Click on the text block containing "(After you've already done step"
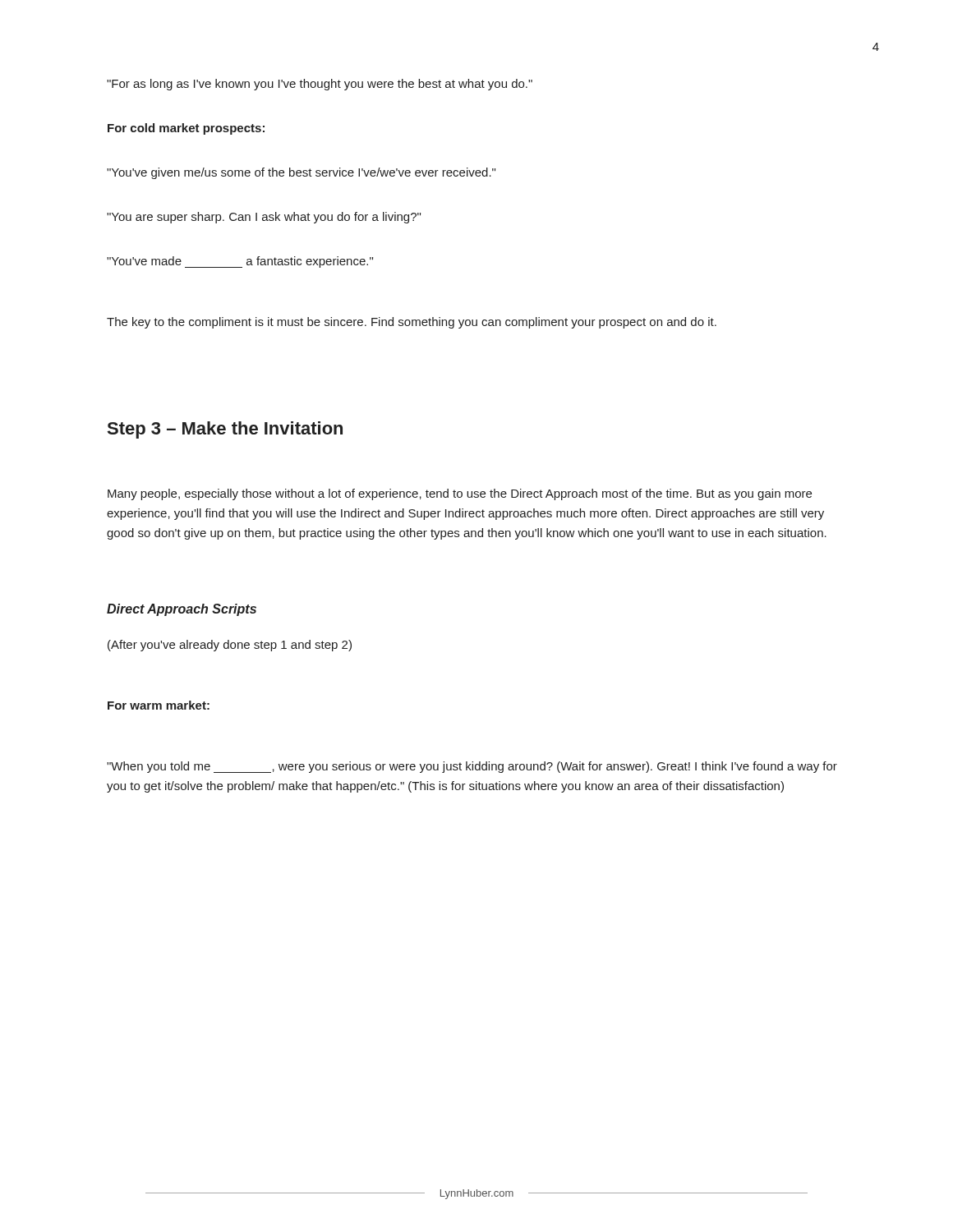Viewport: 953px width, 1232px height. click(230, 644)
